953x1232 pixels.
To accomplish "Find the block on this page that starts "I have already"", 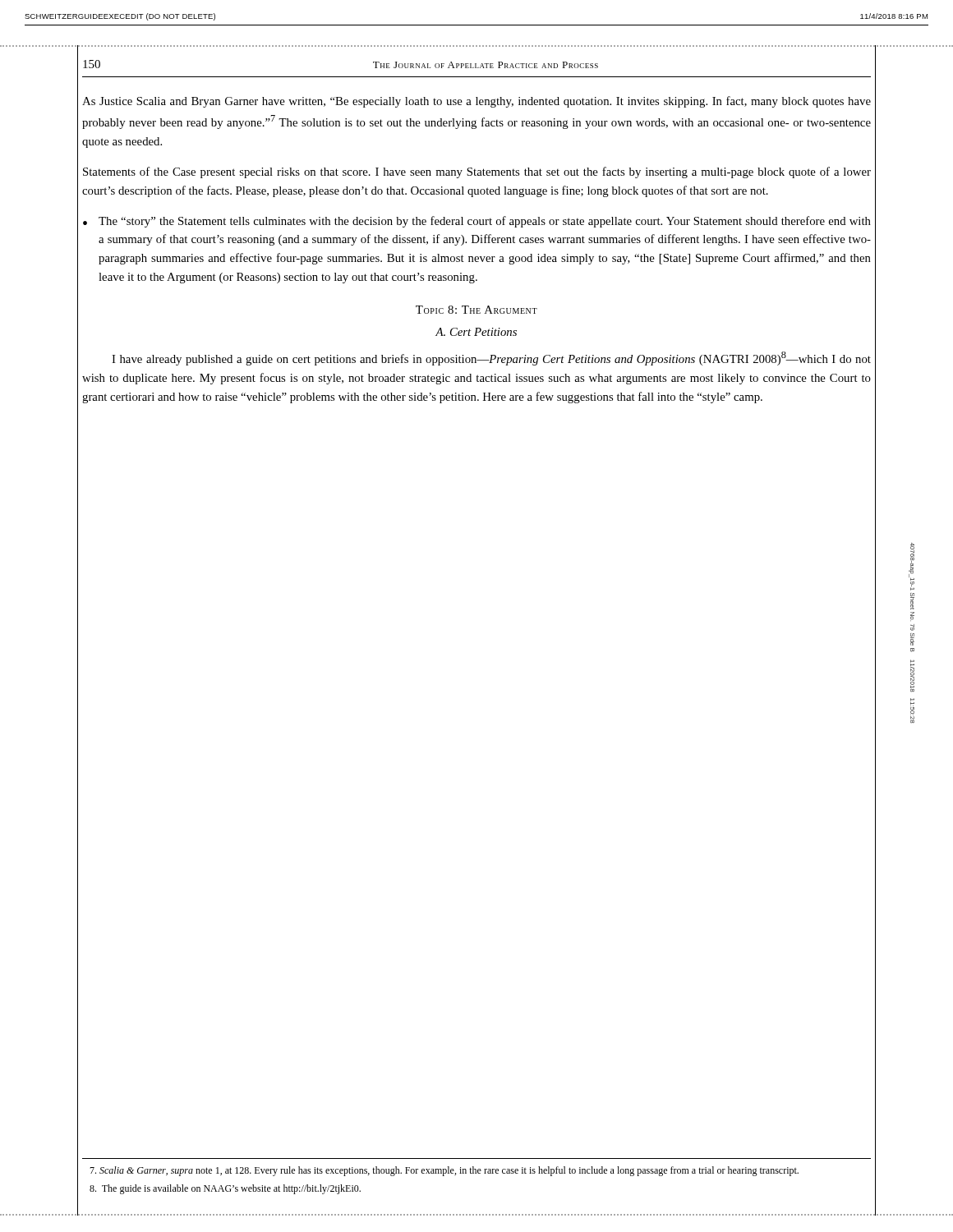I will tap(476, 376).
